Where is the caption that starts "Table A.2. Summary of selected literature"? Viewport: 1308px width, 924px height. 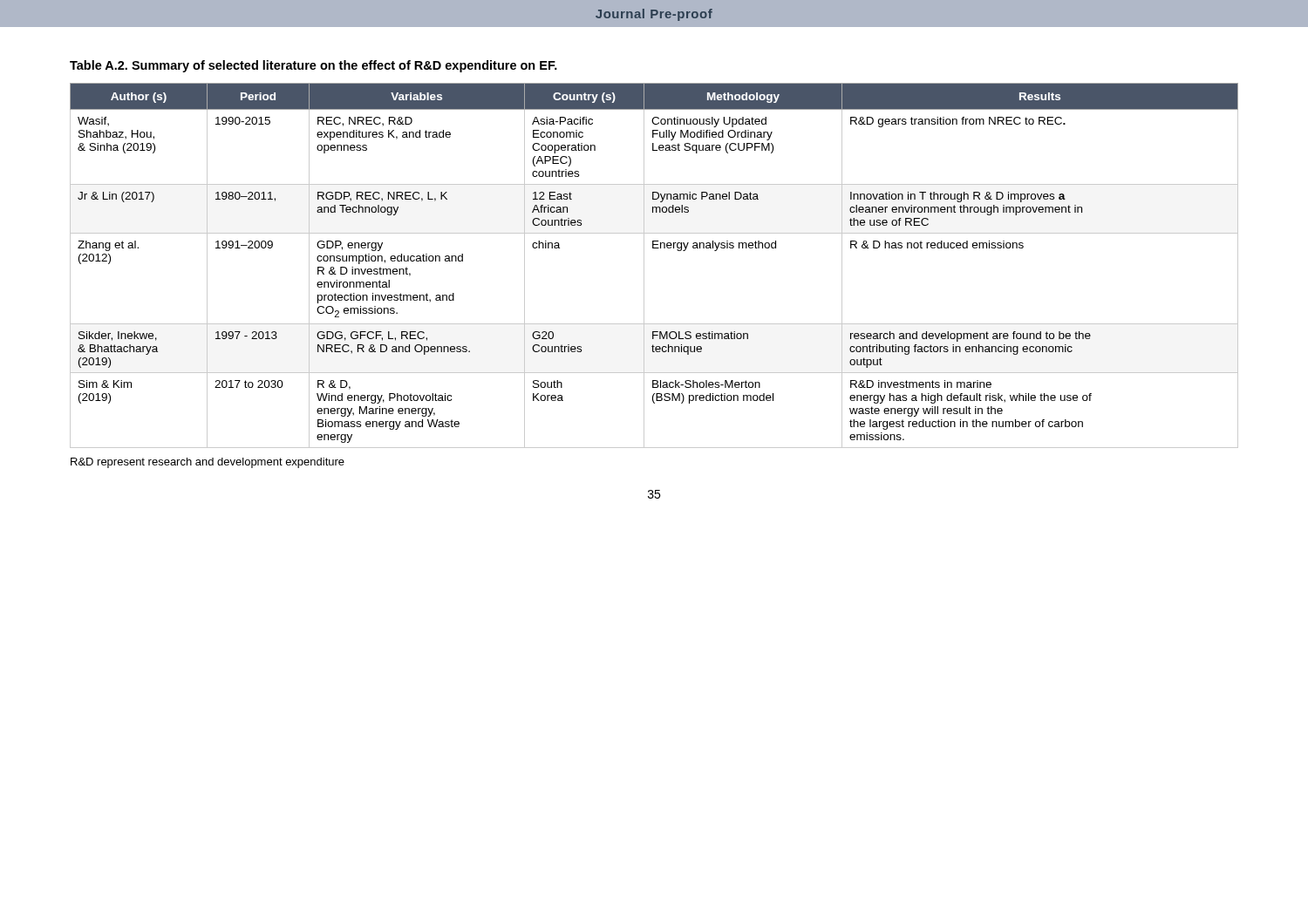coord(314,65)
